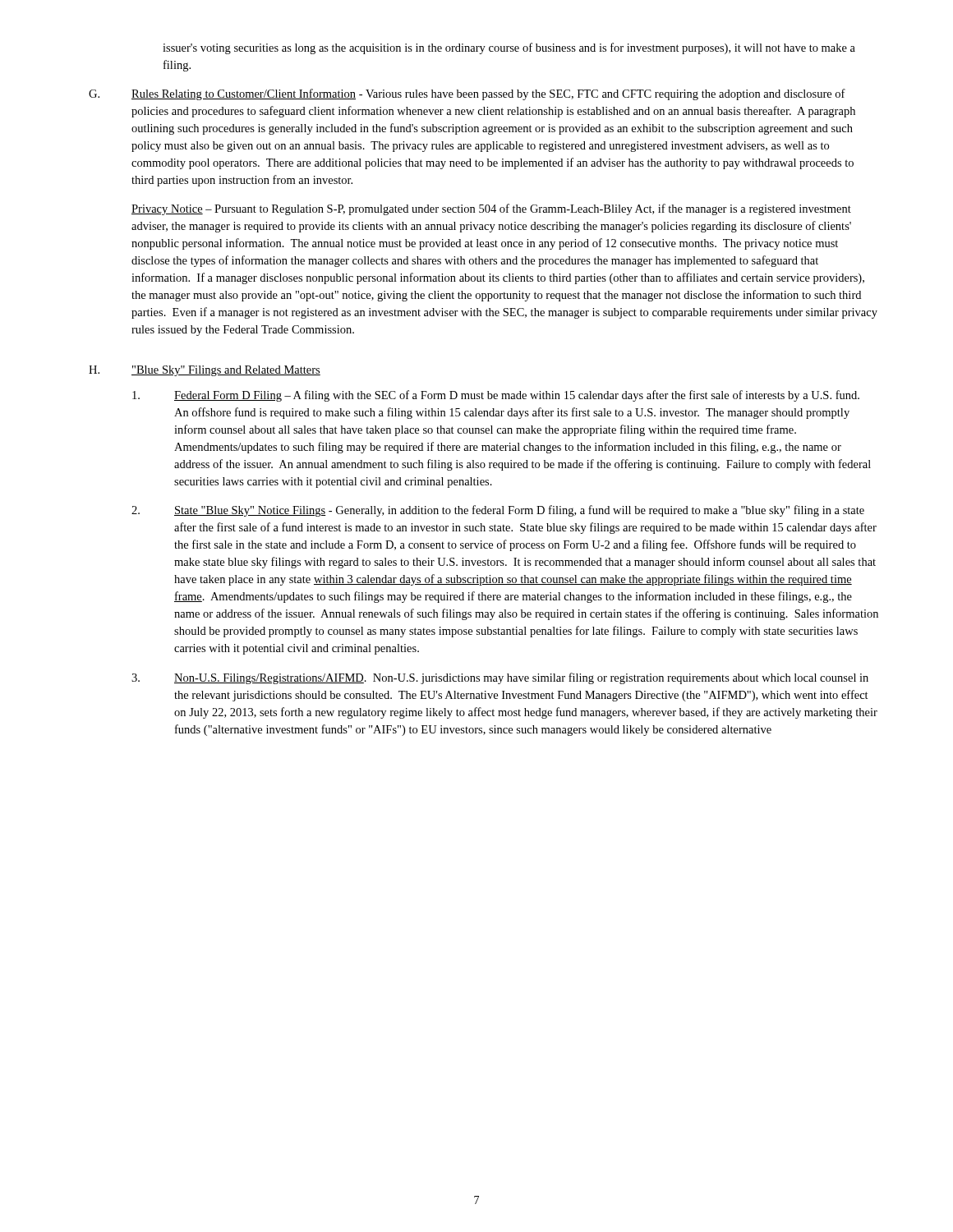Image resolution: width=953 pixels, height=1232 pixels.
Task: Locate the list item that reads "2. State "Blue Sky" Notice"
Action: click(x=505, y=580)
